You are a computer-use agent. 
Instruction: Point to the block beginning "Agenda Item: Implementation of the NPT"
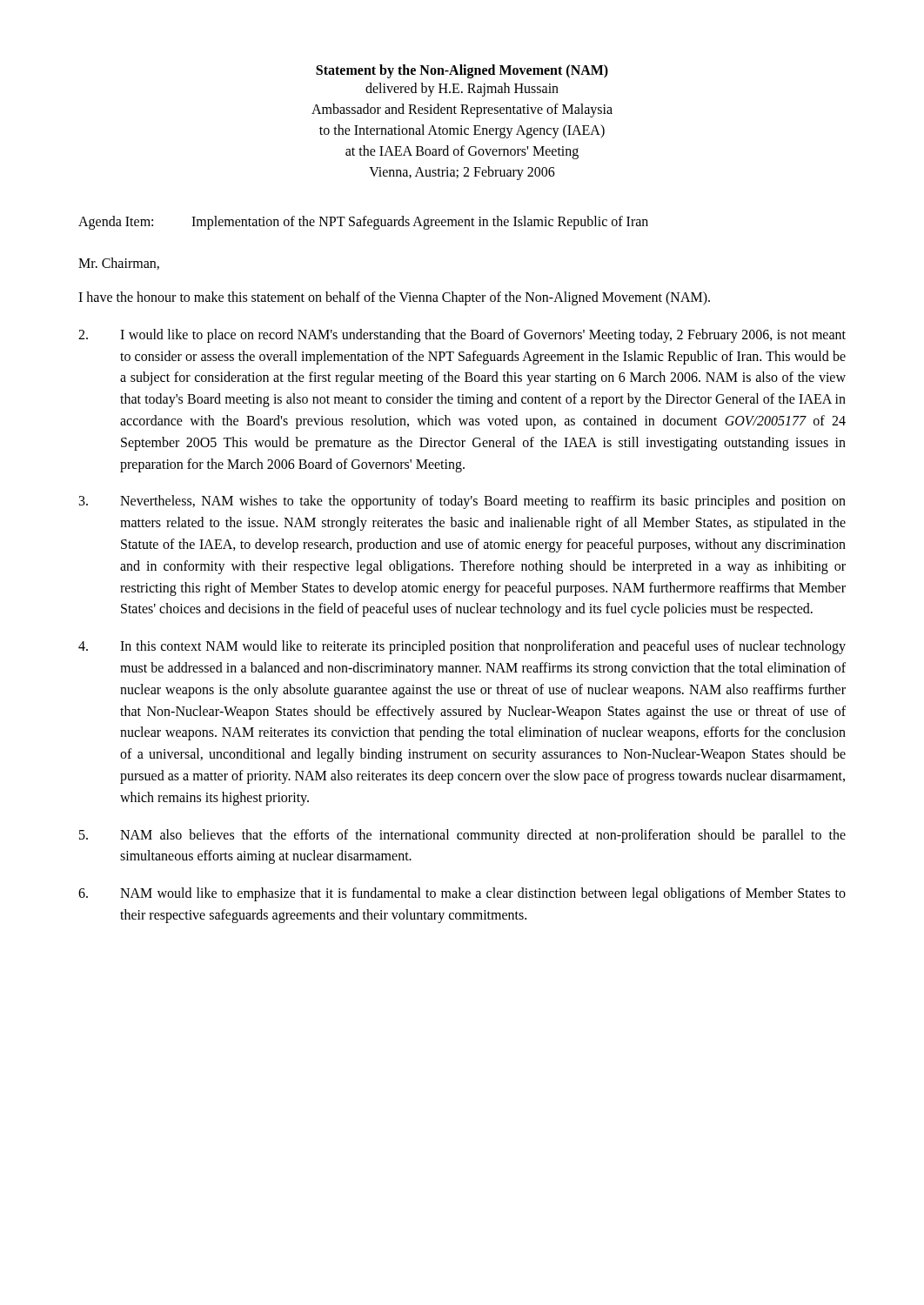pos(363,222)
